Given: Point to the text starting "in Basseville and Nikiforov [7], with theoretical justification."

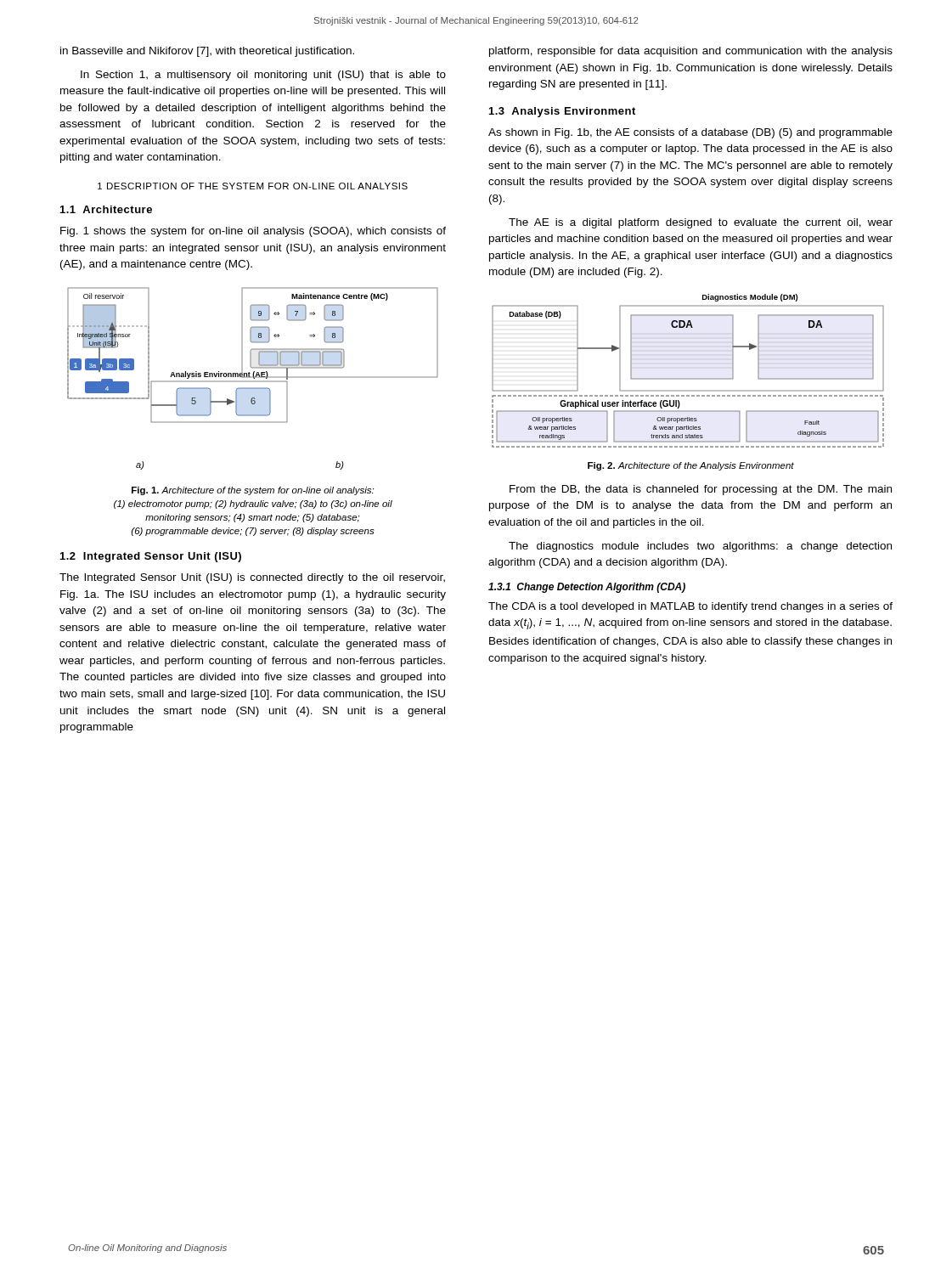Looking at the screenshot, I should [x=253, y=104].
